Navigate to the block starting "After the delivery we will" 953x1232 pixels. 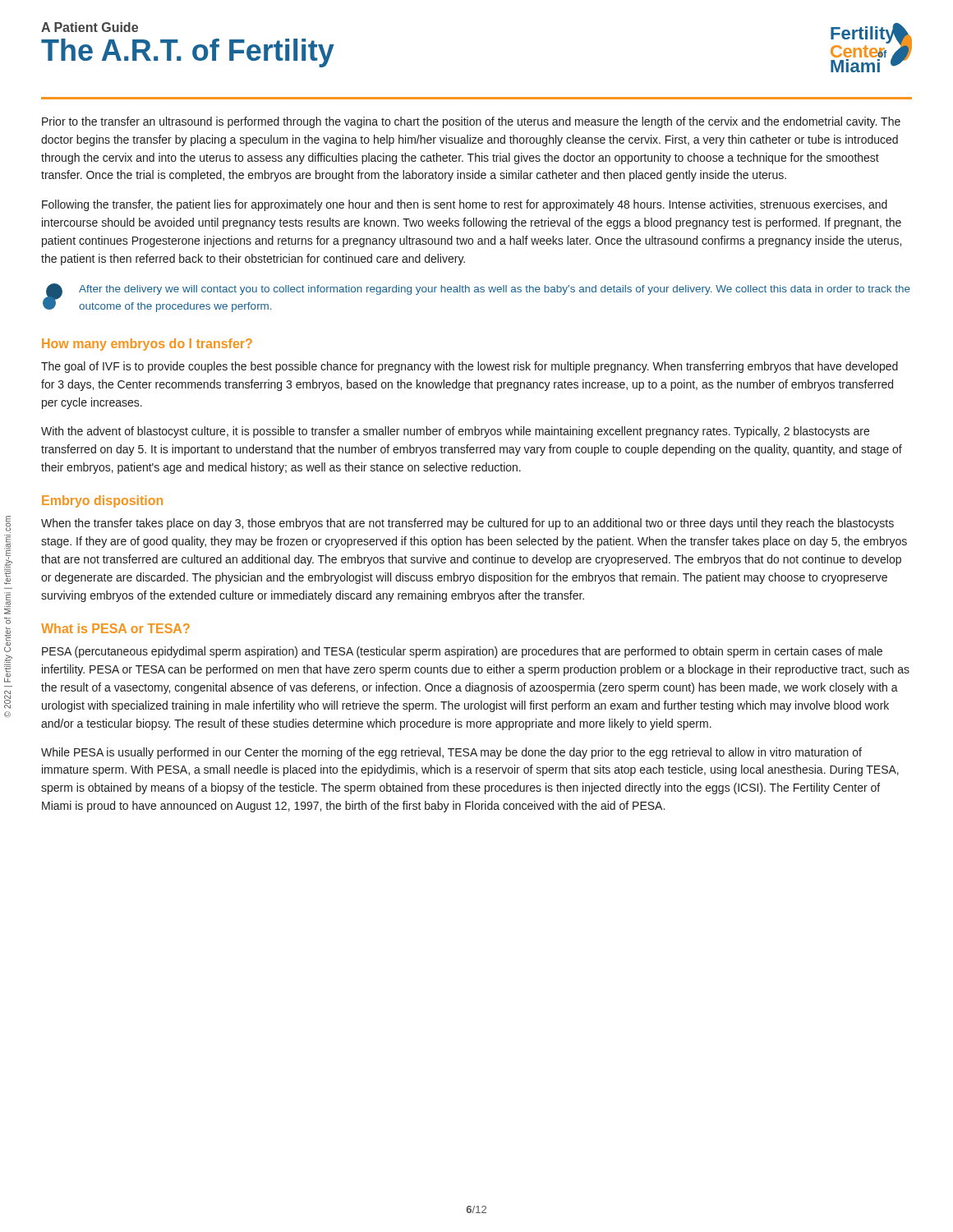pos(476,298)
